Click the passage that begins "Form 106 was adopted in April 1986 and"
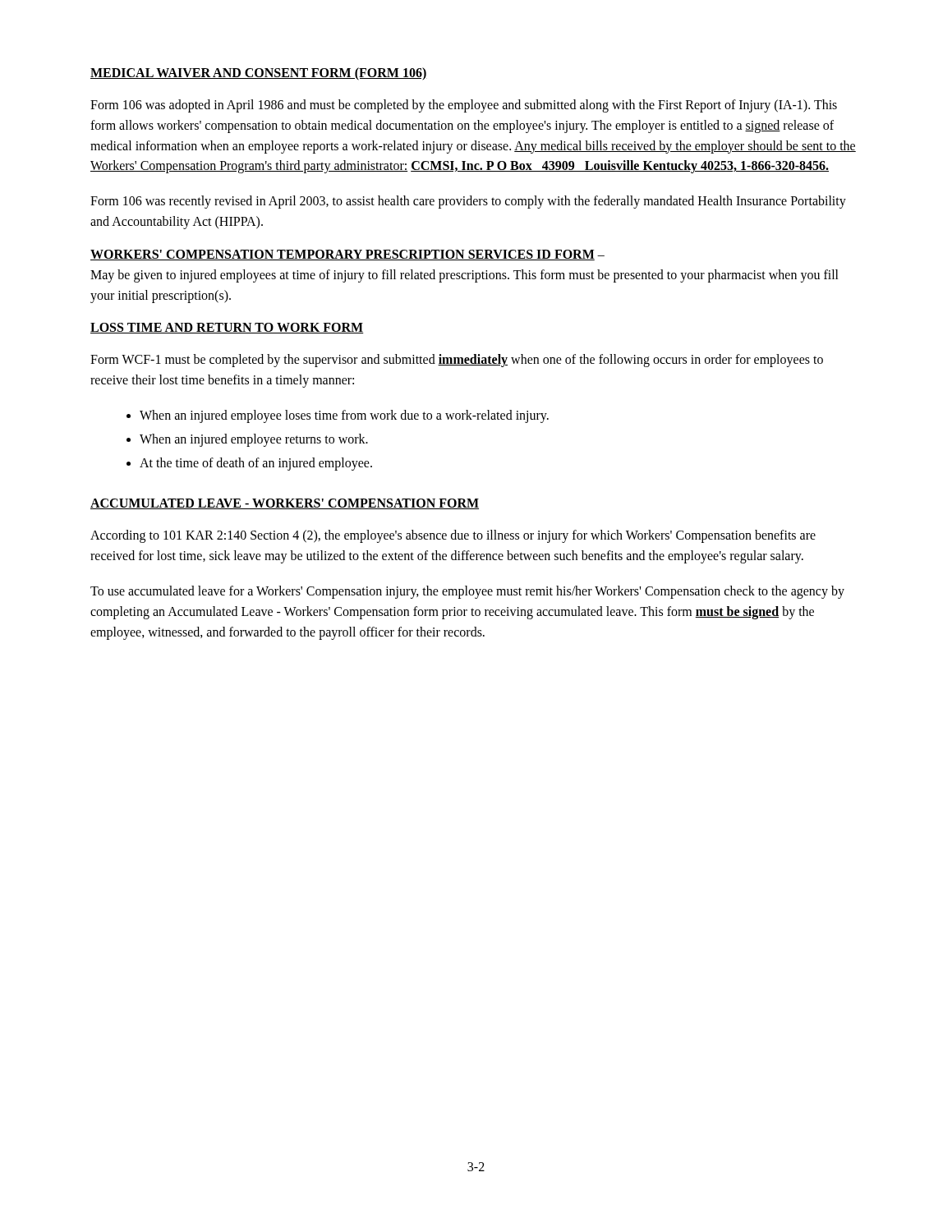 click(x=473, y=135)
